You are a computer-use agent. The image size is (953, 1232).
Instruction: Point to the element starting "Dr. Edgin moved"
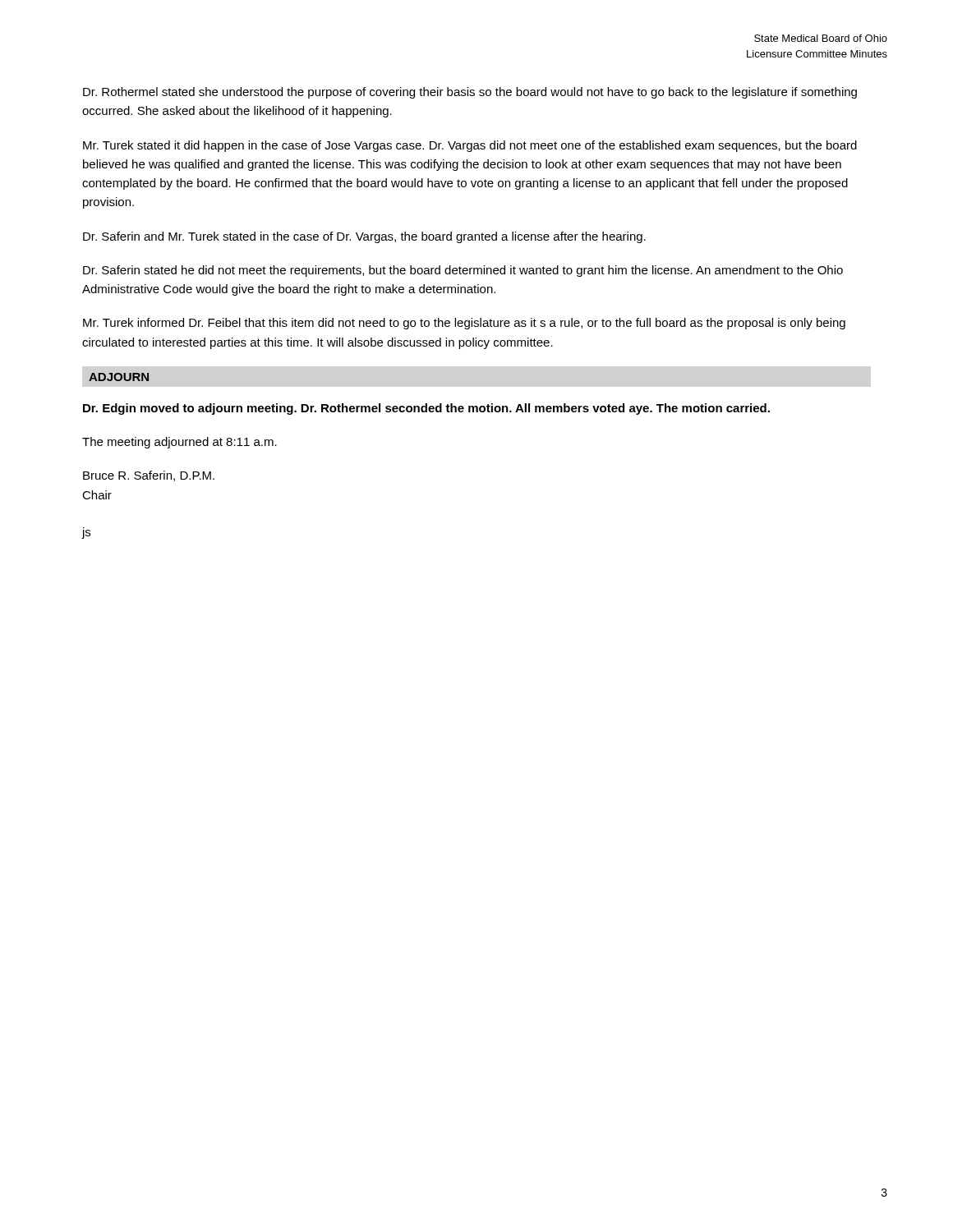click(x=426, y=408)
